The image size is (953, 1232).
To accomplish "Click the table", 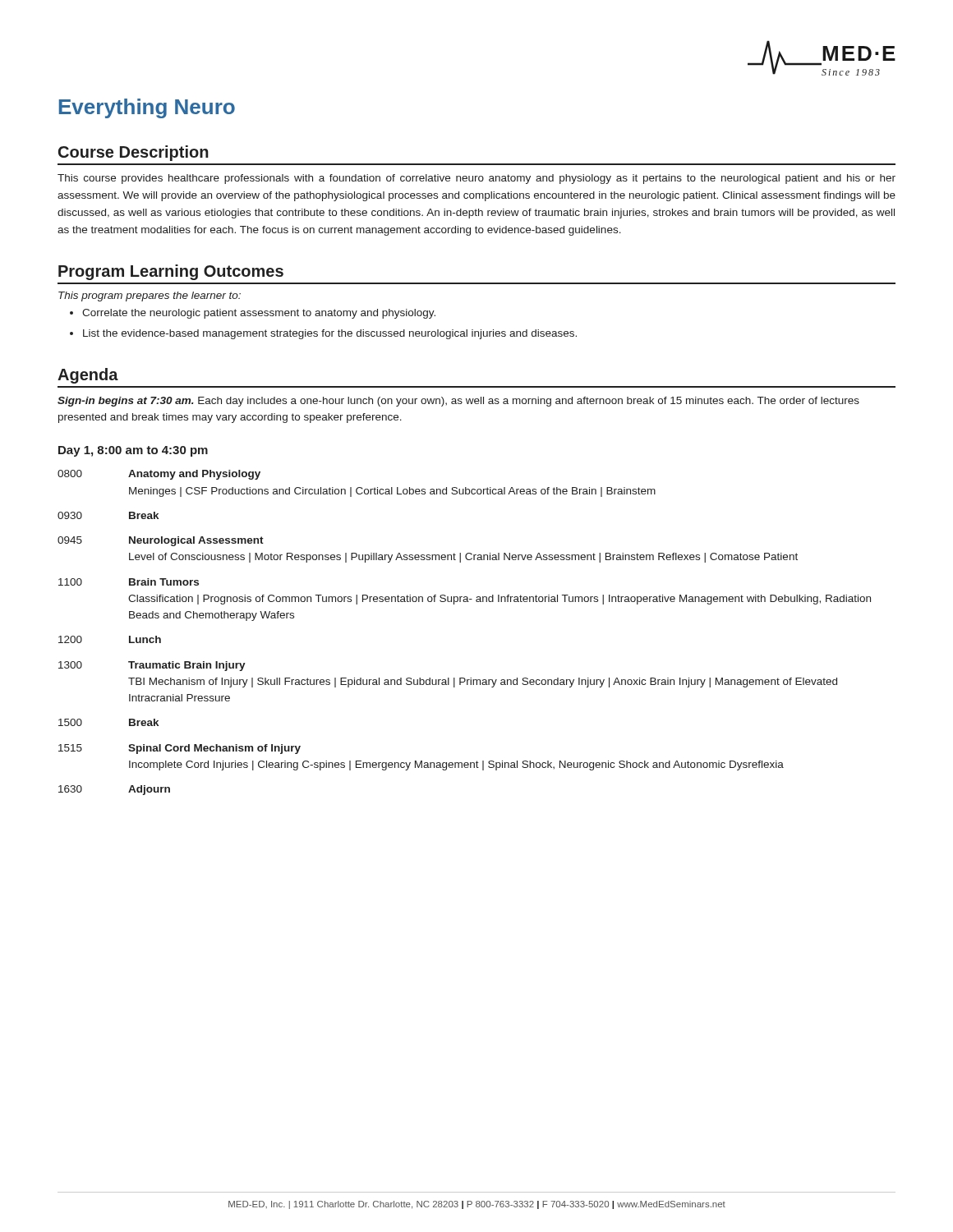I will pyautogui.click(x=476, y=632).
